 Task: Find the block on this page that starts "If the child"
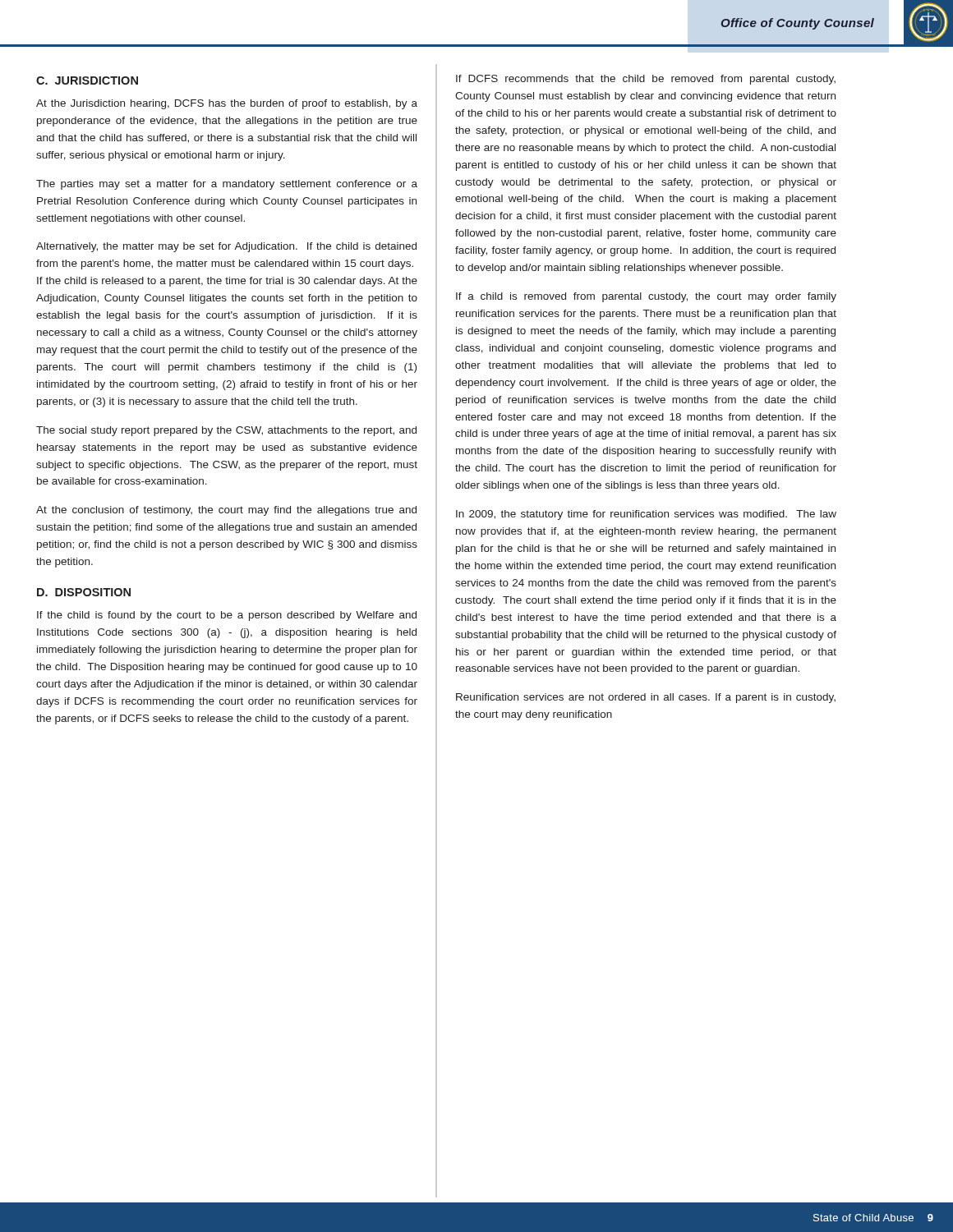click(227, 666)
